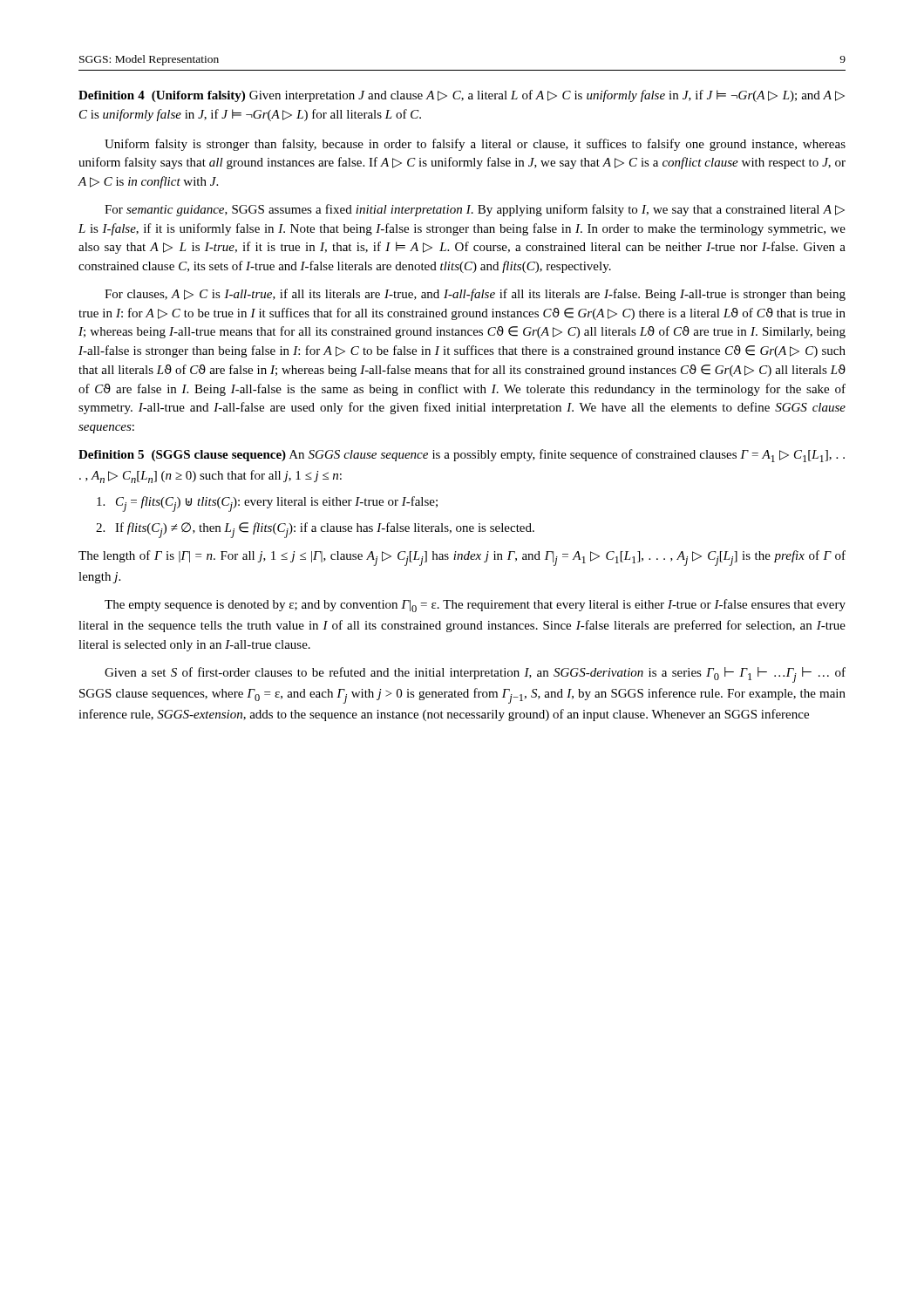Find the block on this page that starts "For clauses, A ▷ C is I-all-true,"

tap(462, 361)
